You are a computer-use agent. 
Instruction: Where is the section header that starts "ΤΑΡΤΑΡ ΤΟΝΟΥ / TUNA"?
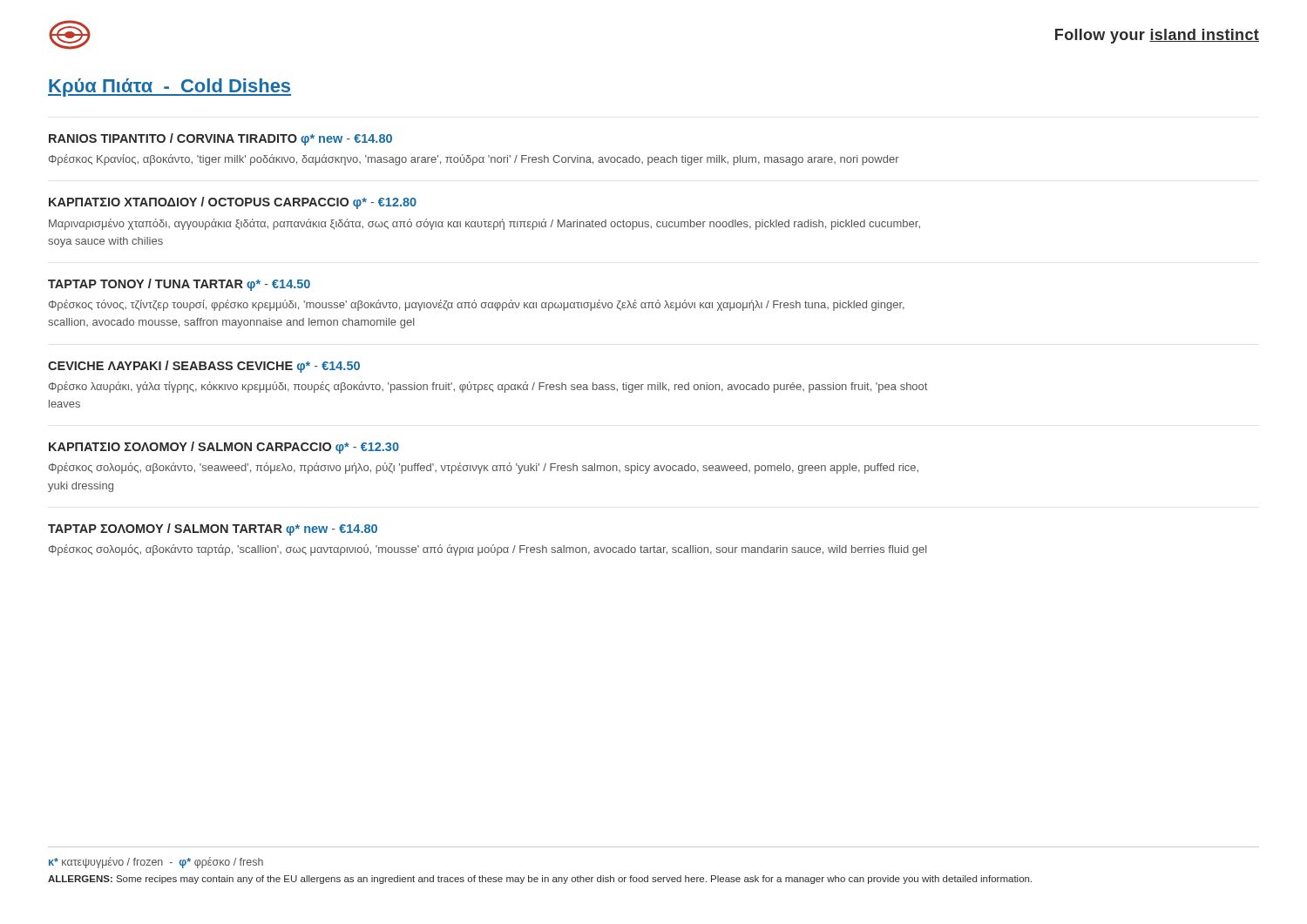click(179, 284)
